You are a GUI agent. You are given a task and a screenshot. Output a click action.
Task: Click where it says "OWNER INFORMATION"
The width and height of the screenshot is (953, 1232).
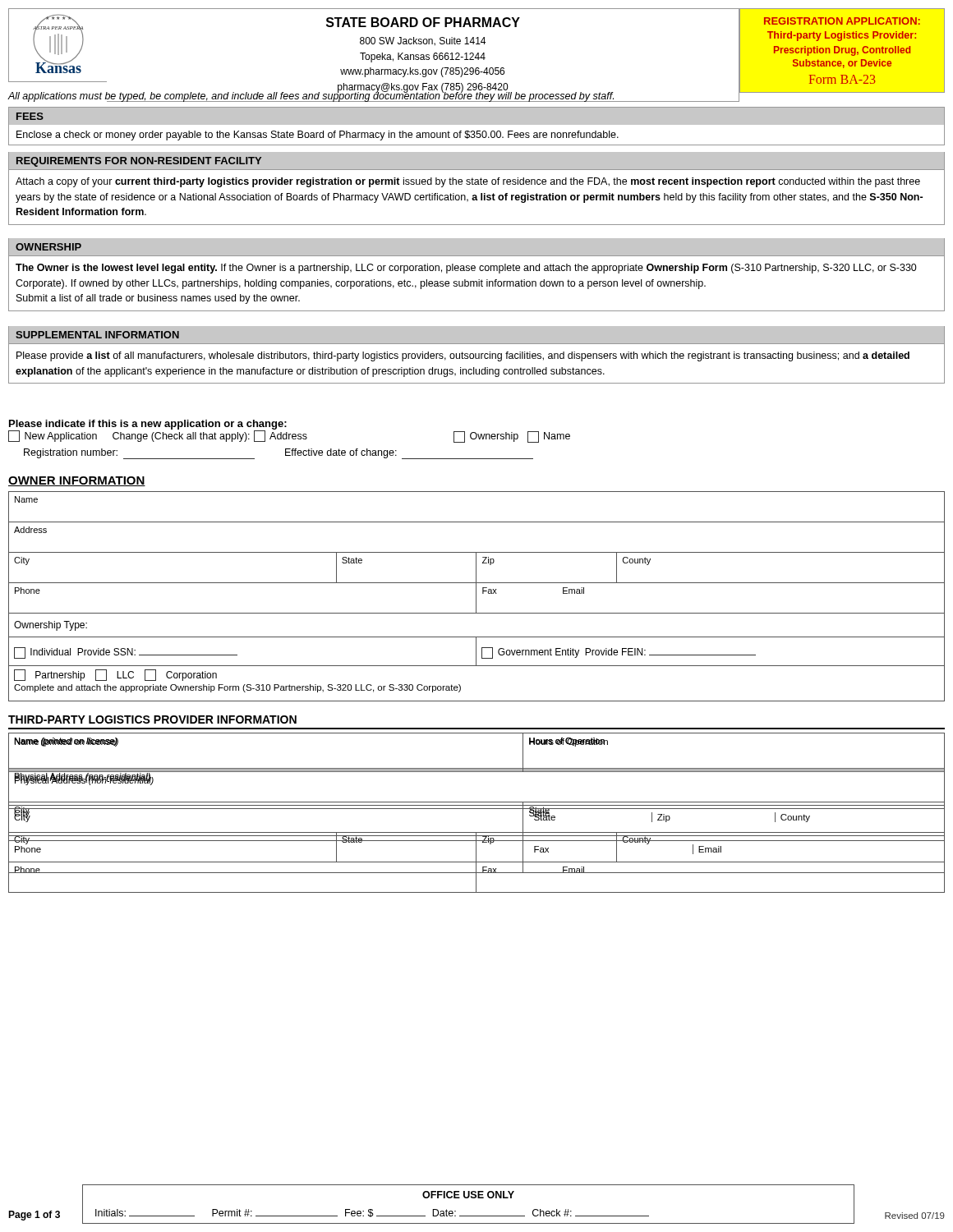point(77,480)
